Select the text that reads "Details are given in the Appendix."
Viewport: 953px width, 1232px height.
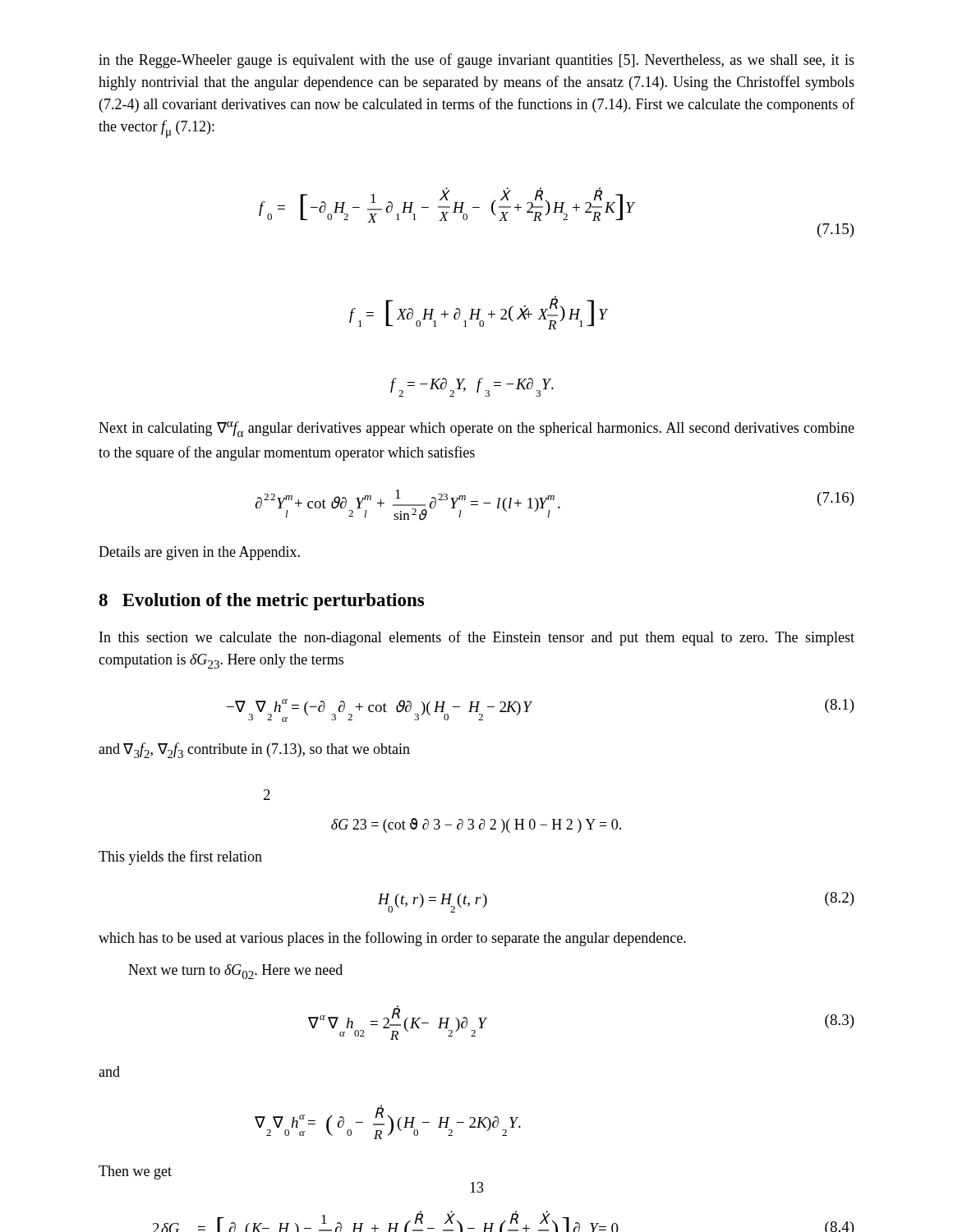pos(199,553)
